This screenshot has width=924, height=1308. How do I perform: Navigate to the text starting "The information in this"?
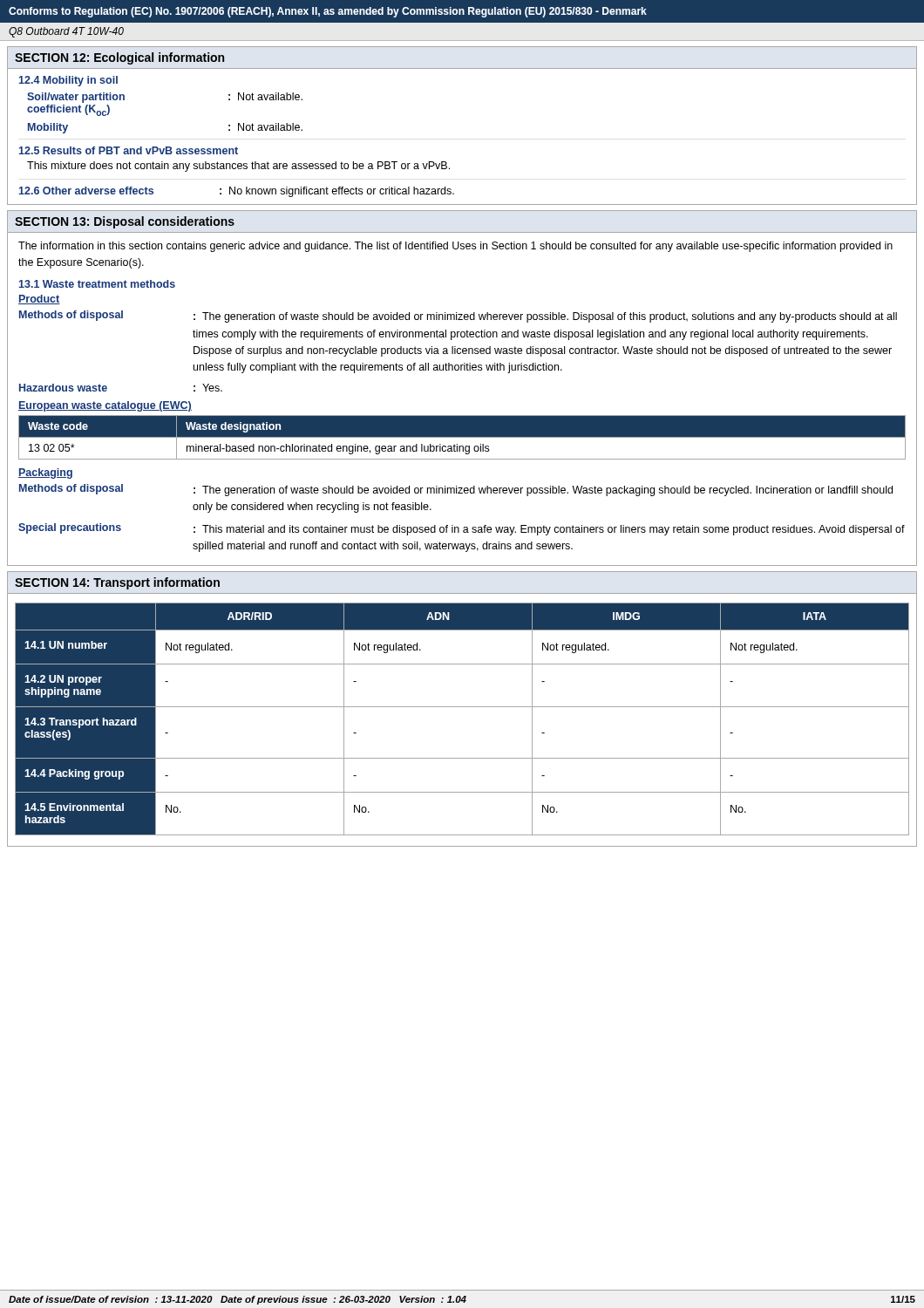click(x=456, y=254)
